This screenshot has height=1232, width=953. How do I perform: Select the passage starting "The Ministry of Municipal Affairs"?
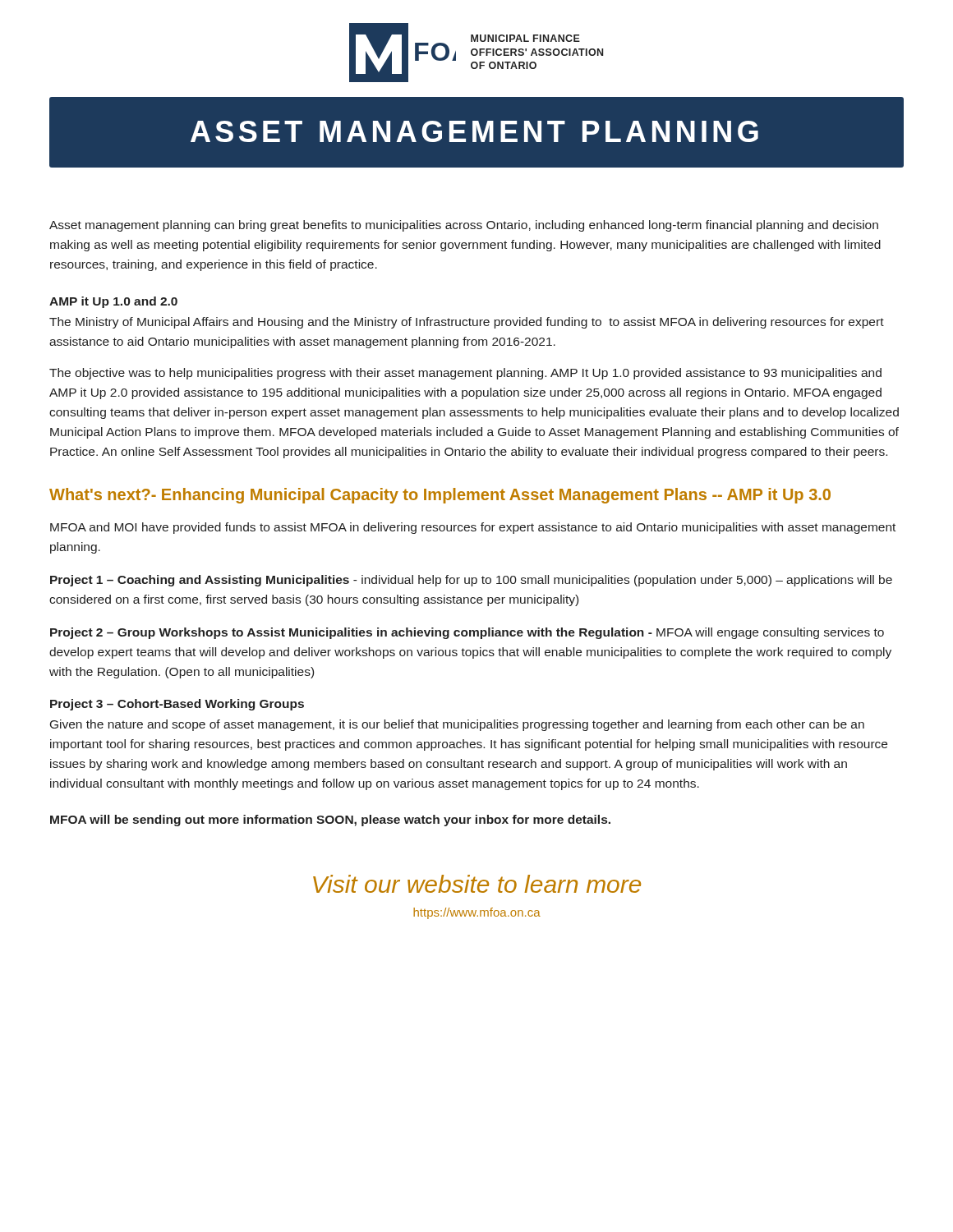click(x=466, y=331)
